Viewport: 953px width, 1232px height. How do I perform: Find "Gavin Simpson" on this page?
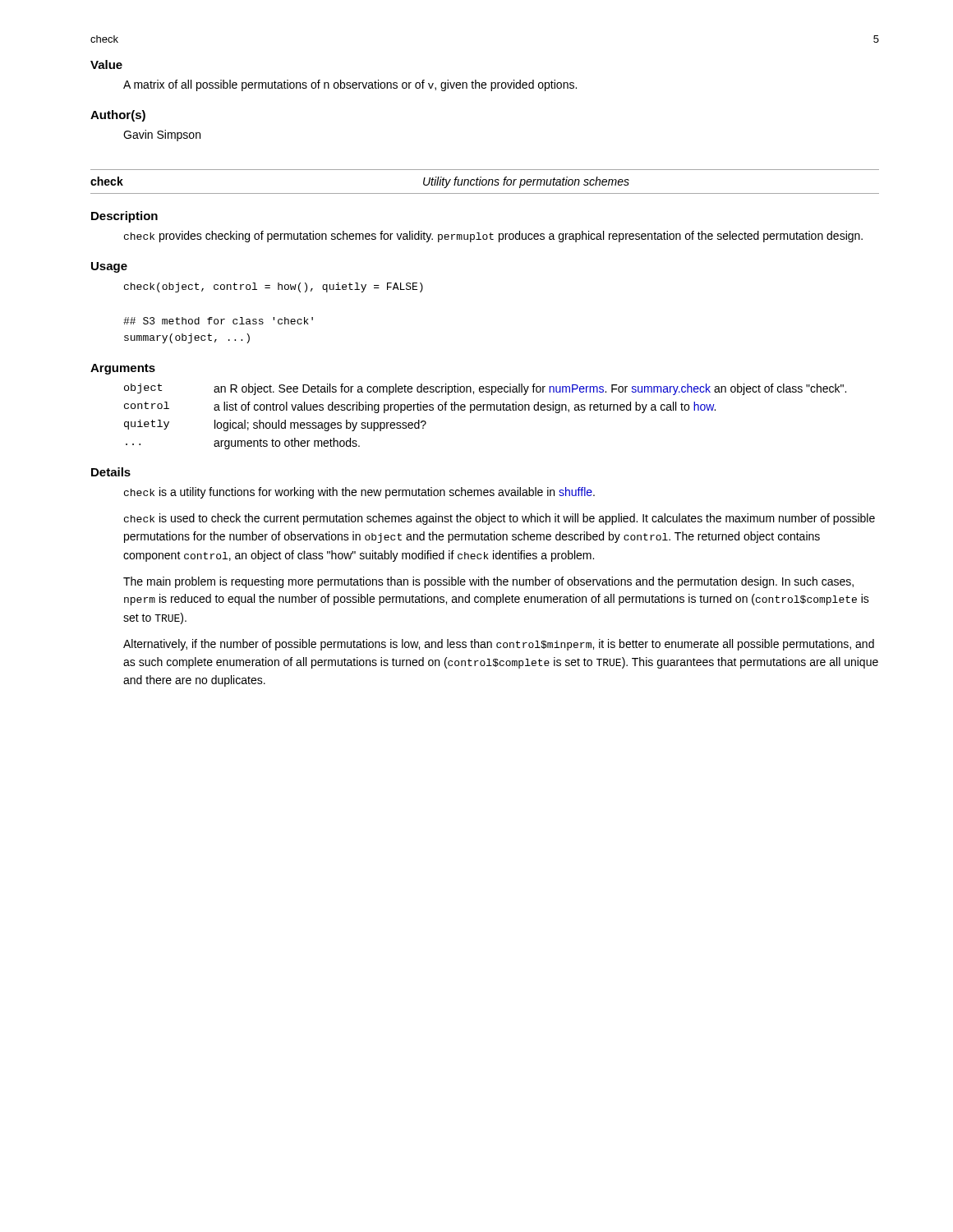pos(162,136)
